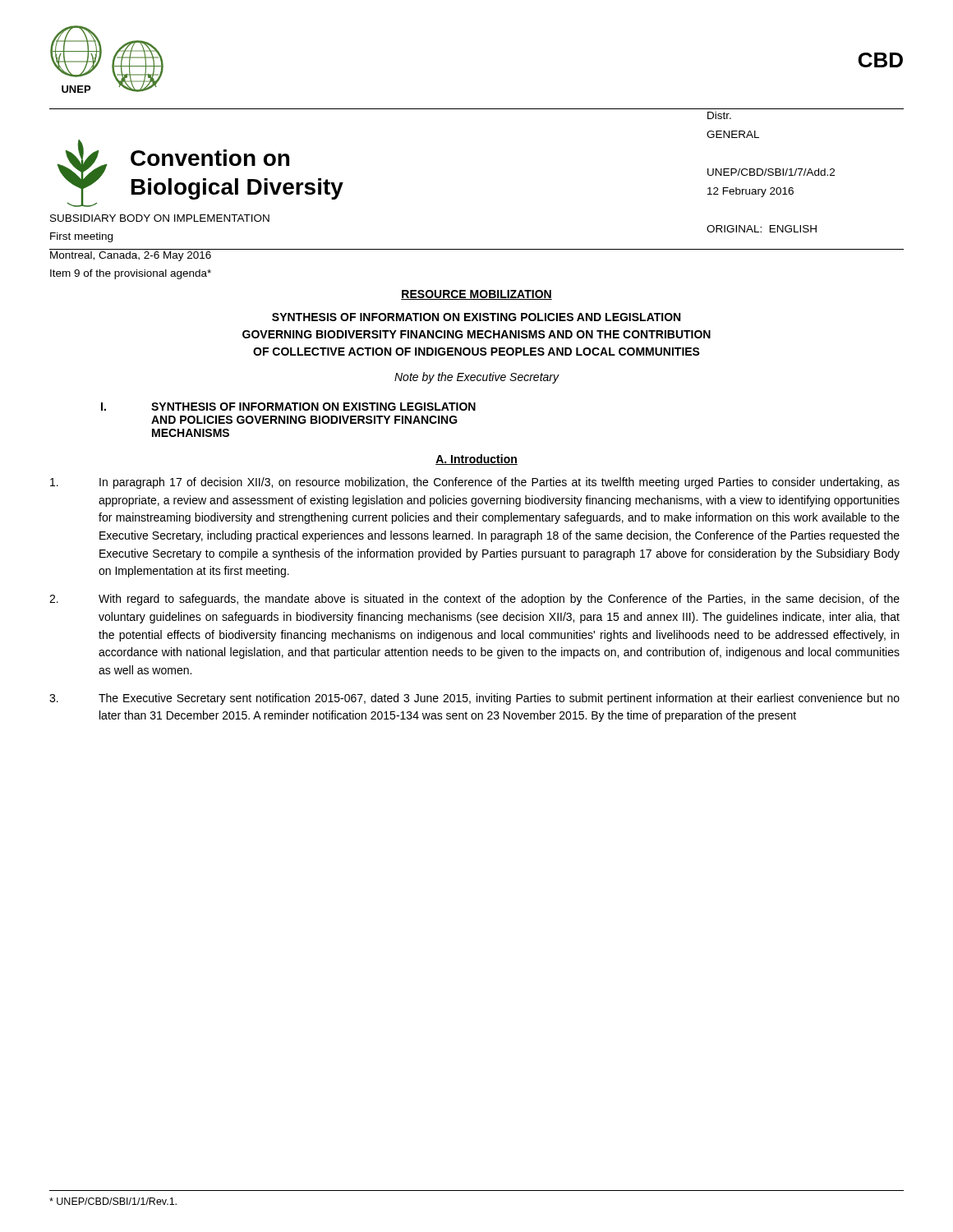Locate the text "Convention onBiological Diversity"
The height and width of the screenshot is (1232, 953).
(x=237, y=173)
